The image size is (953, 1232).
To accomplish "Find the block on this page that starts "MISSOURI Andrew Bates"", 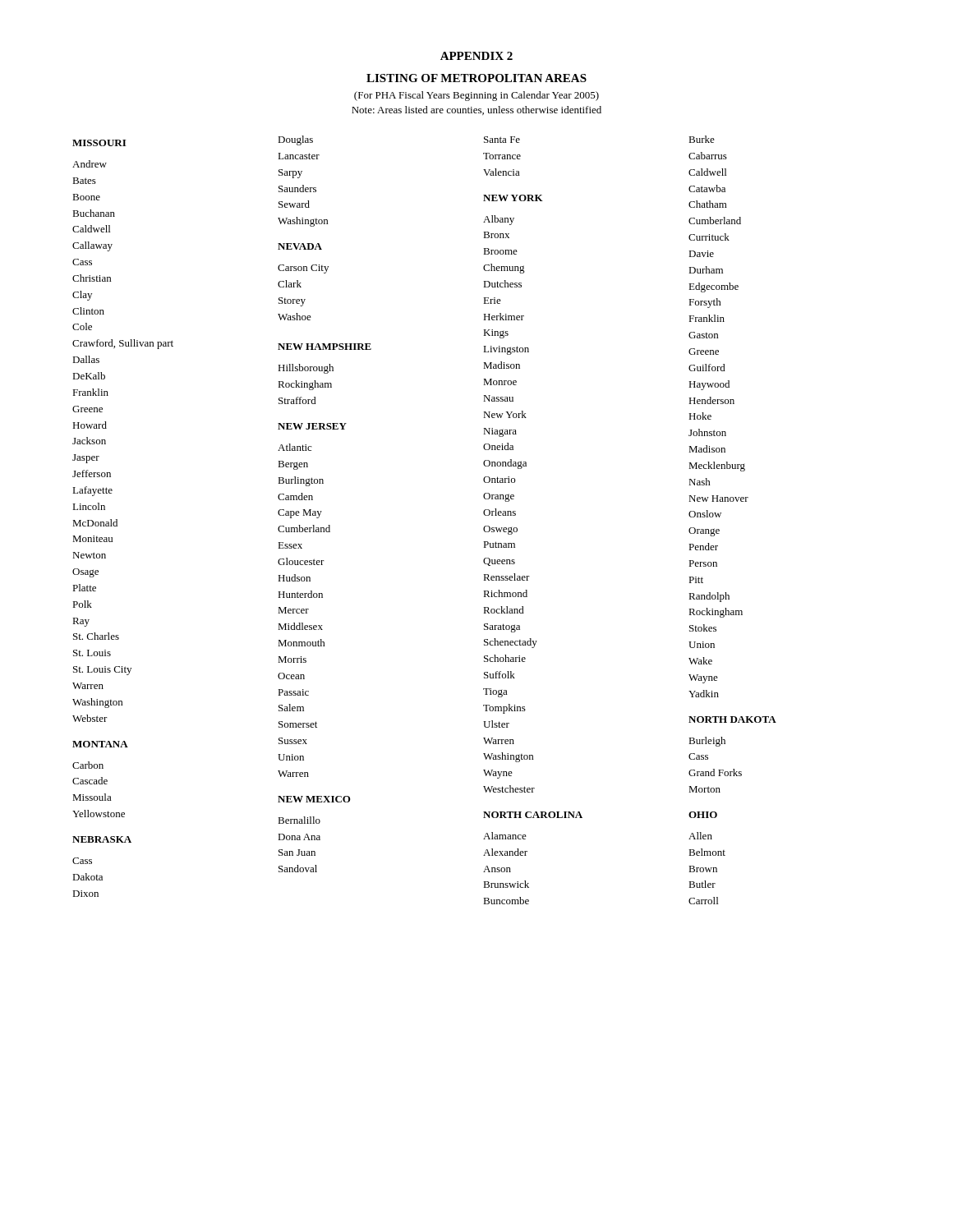I will (99, 143).
